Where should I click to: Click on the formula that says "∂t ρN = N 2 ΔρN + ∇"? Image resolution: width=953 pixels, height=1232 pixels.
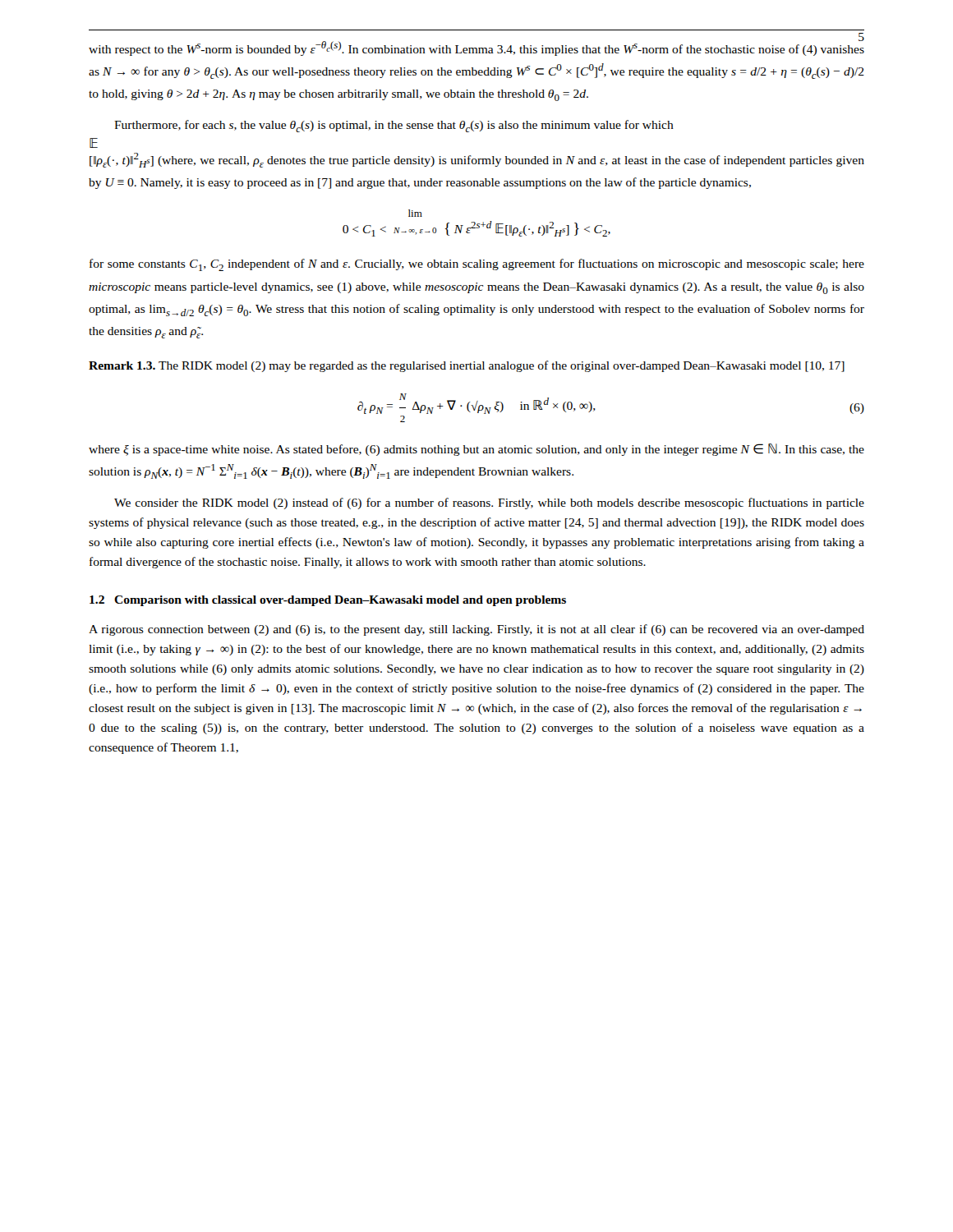476,408
